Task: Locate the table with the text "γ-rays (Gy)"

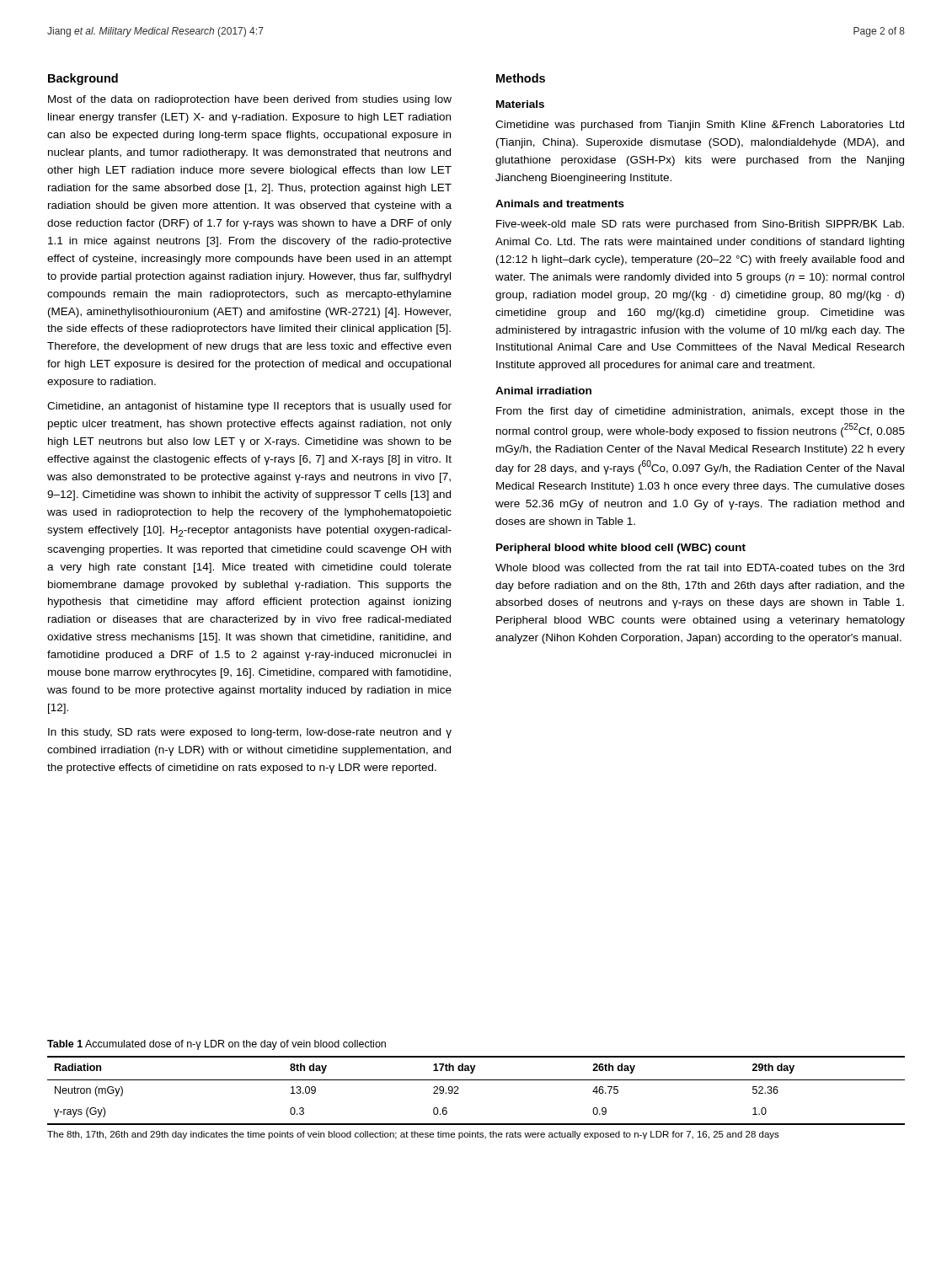Action: click(476, 1090)
